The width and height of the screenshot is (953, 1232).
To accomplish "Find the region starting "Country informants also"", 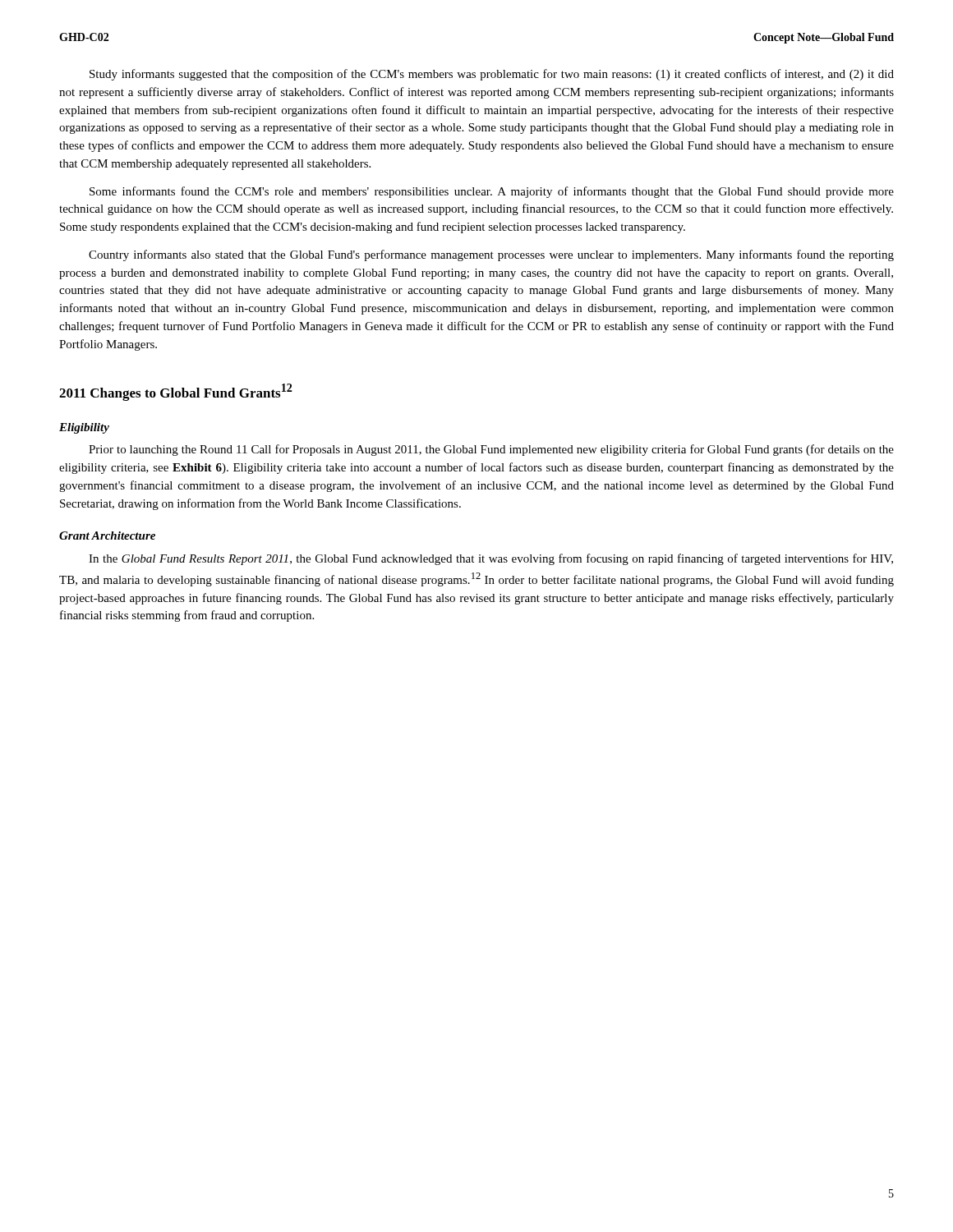I will (x=476, y=299).
